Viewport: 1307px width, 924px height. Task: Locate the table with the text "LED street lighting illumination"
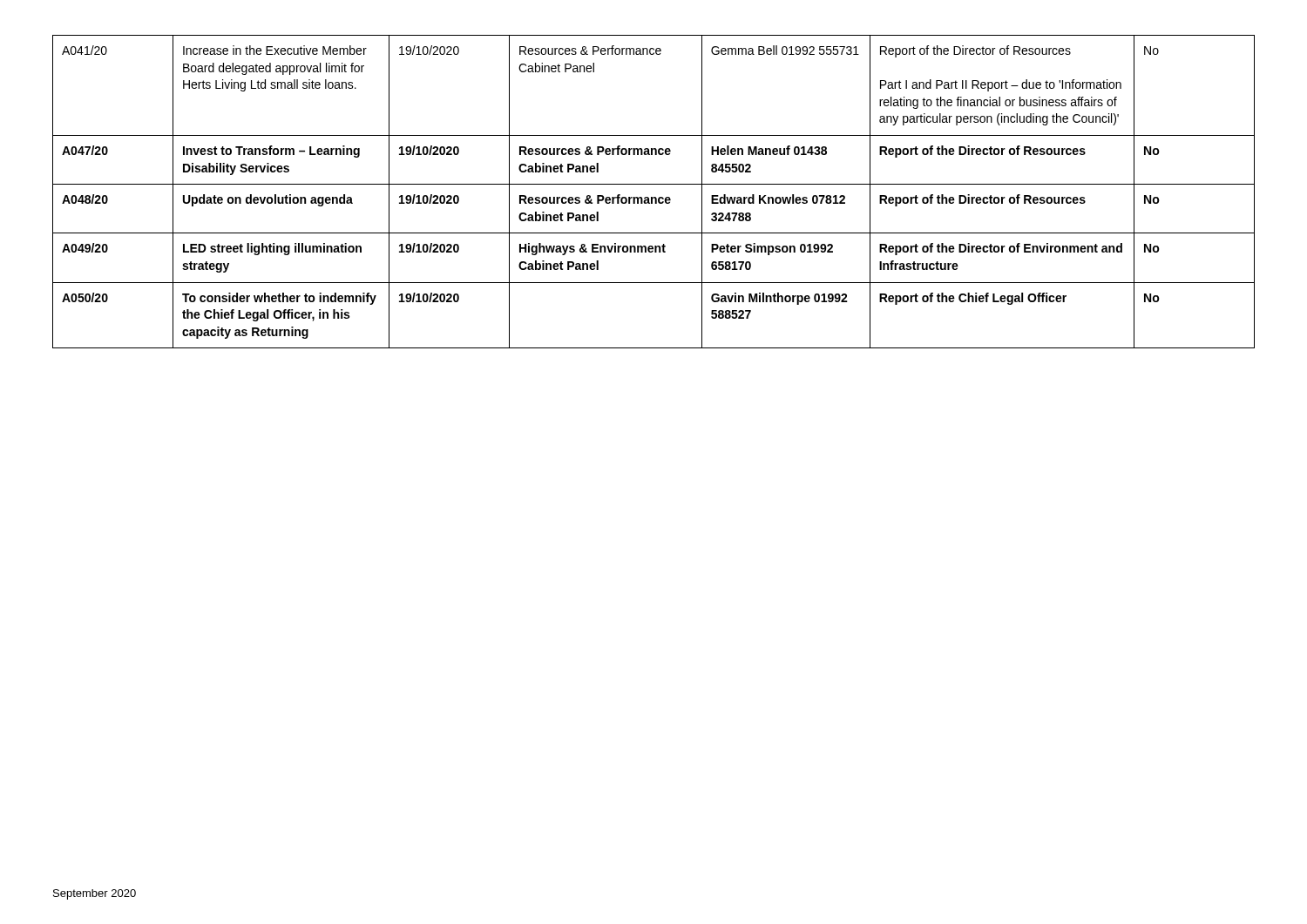coord(654,192)
